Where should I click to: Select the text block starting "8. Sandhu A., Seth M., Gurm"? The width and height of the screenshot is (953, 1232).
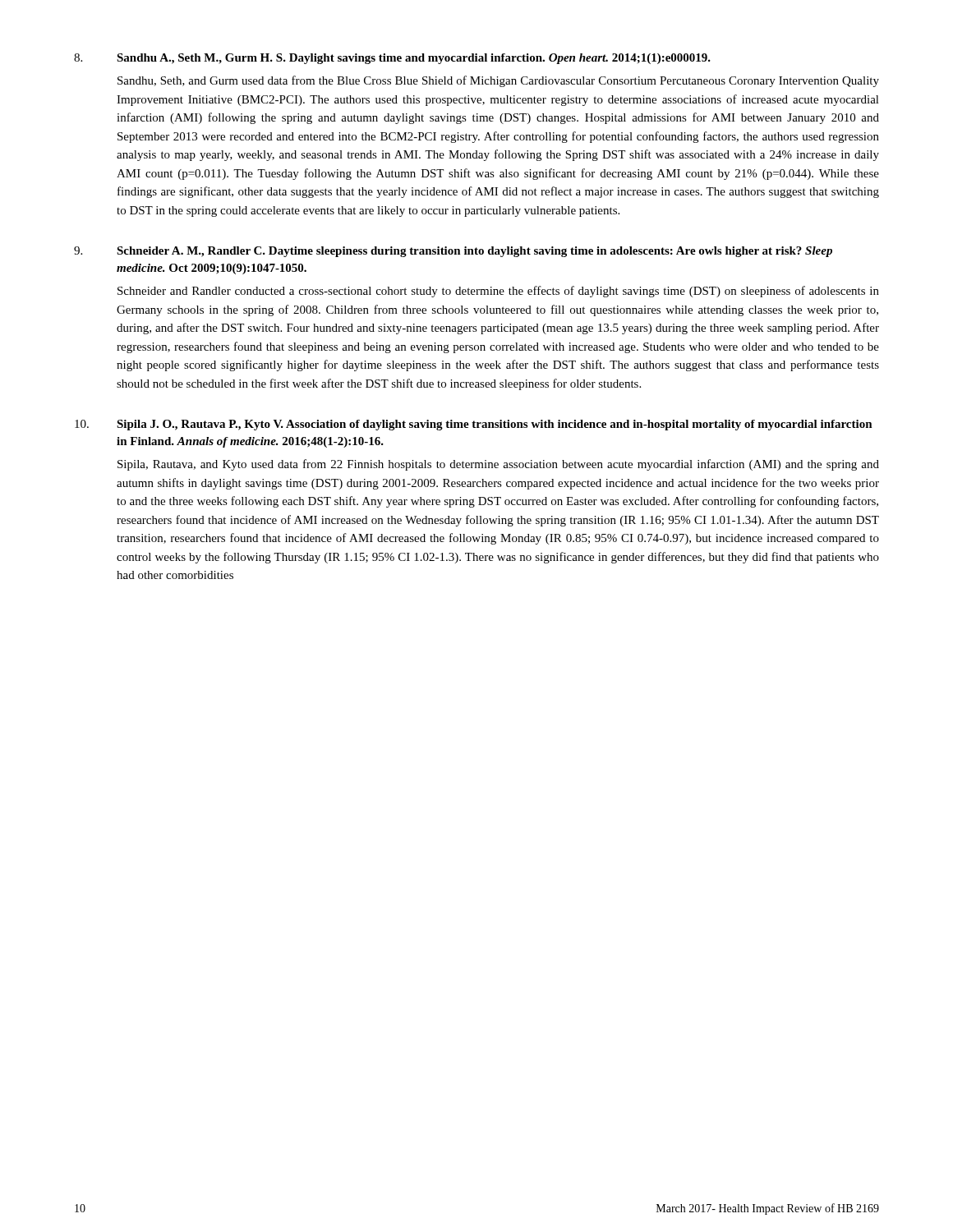(392, 58)
